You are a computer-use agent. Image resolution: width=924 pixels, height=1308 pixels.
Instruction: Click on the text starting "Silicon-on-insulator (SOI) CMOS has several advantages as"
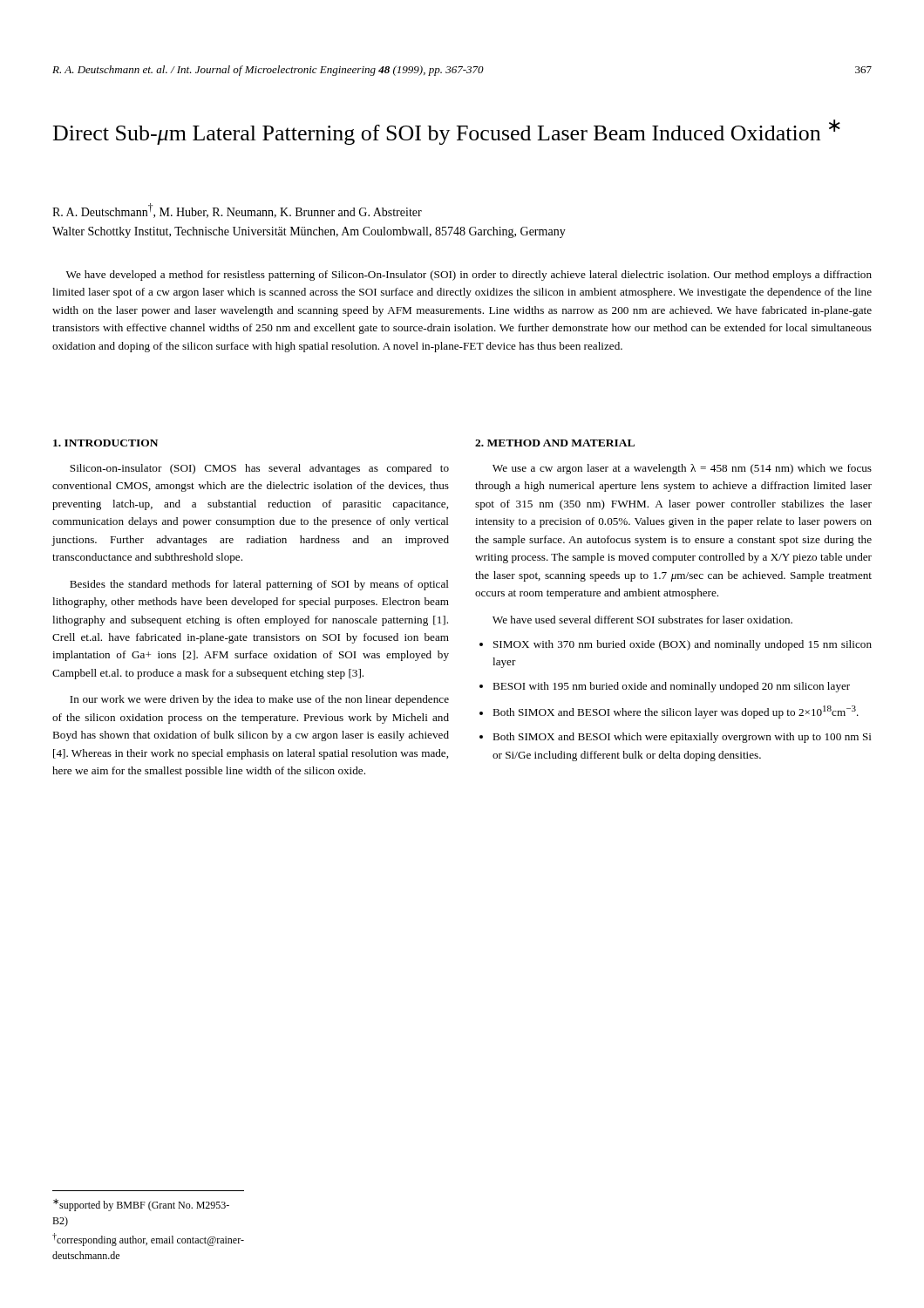tap(251, 620)
